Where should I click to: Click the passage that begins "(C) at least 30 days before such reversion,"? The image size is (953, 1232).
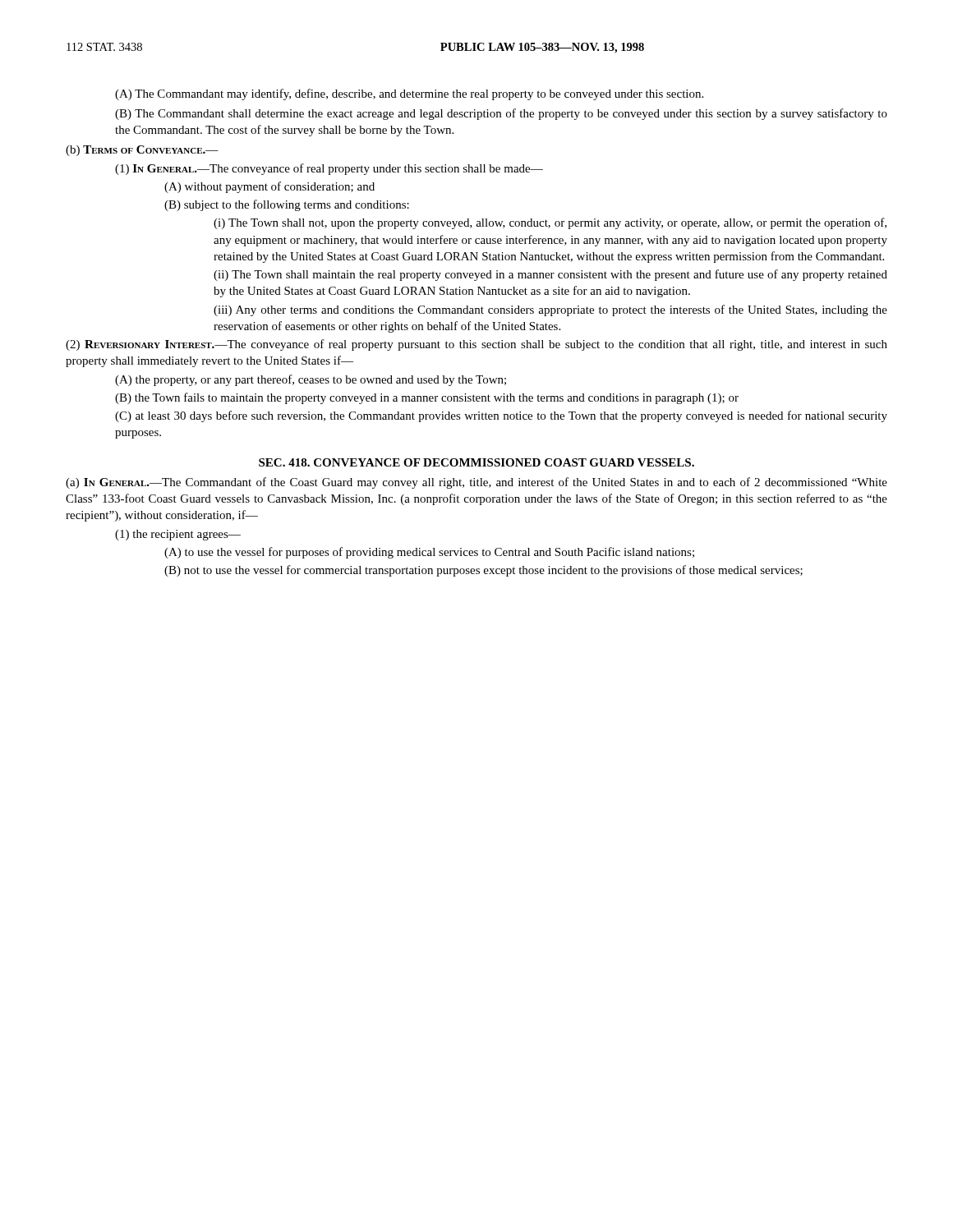click(x=501, y=424)
